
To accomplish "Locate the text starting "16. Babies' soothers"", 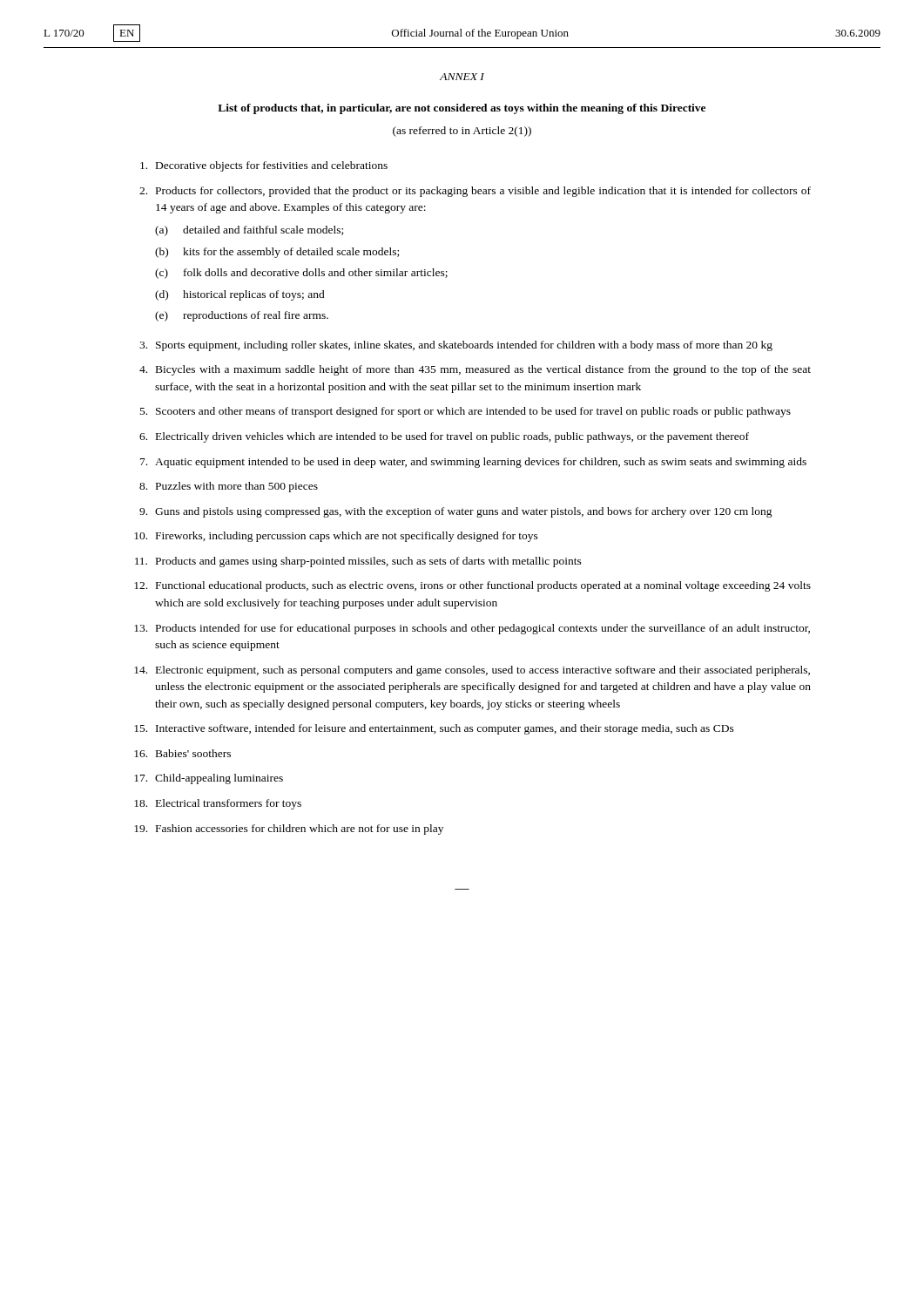I will coord(182,753).
